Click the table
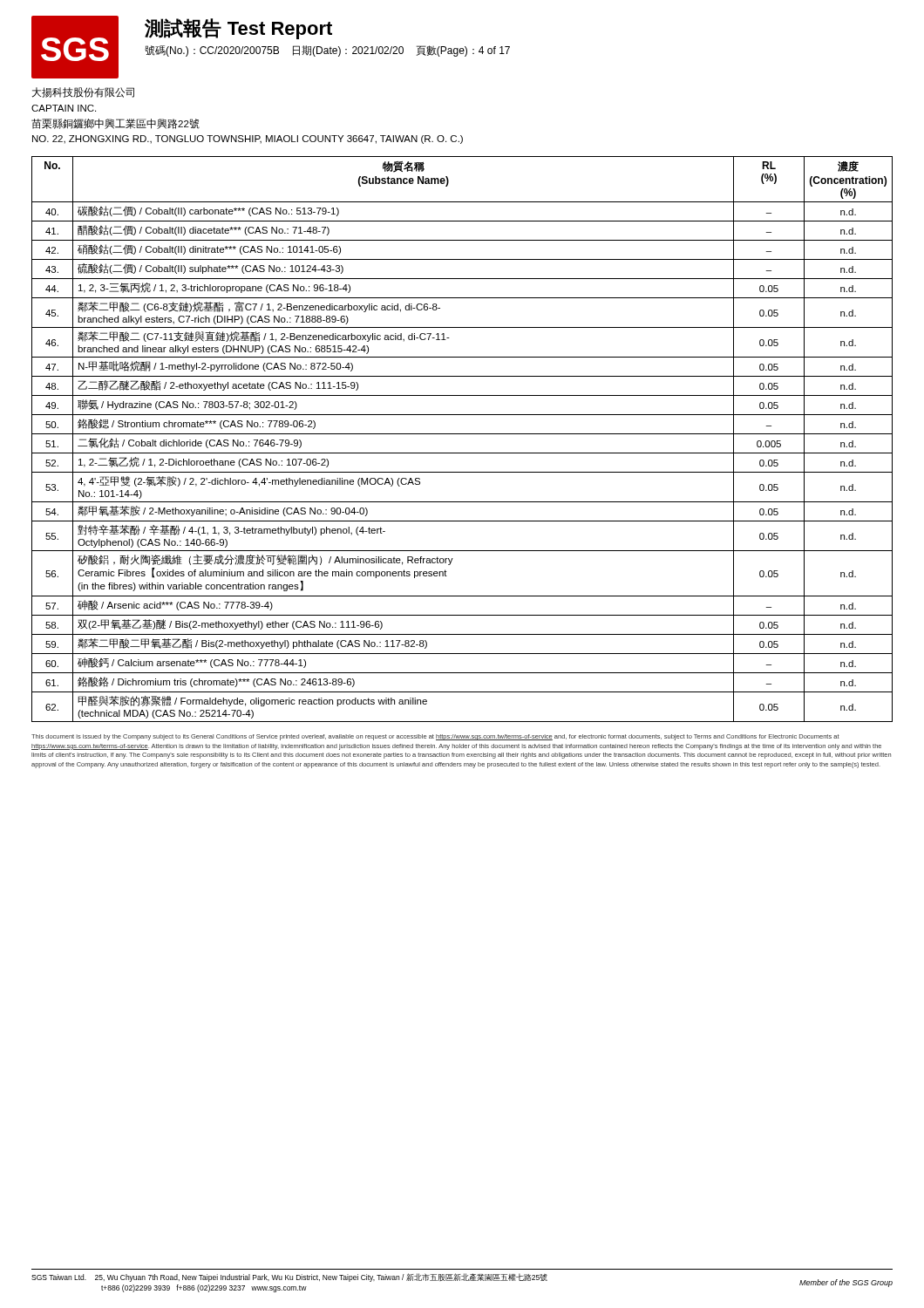Screen dimensions: 1308x924 coord(462,439)
